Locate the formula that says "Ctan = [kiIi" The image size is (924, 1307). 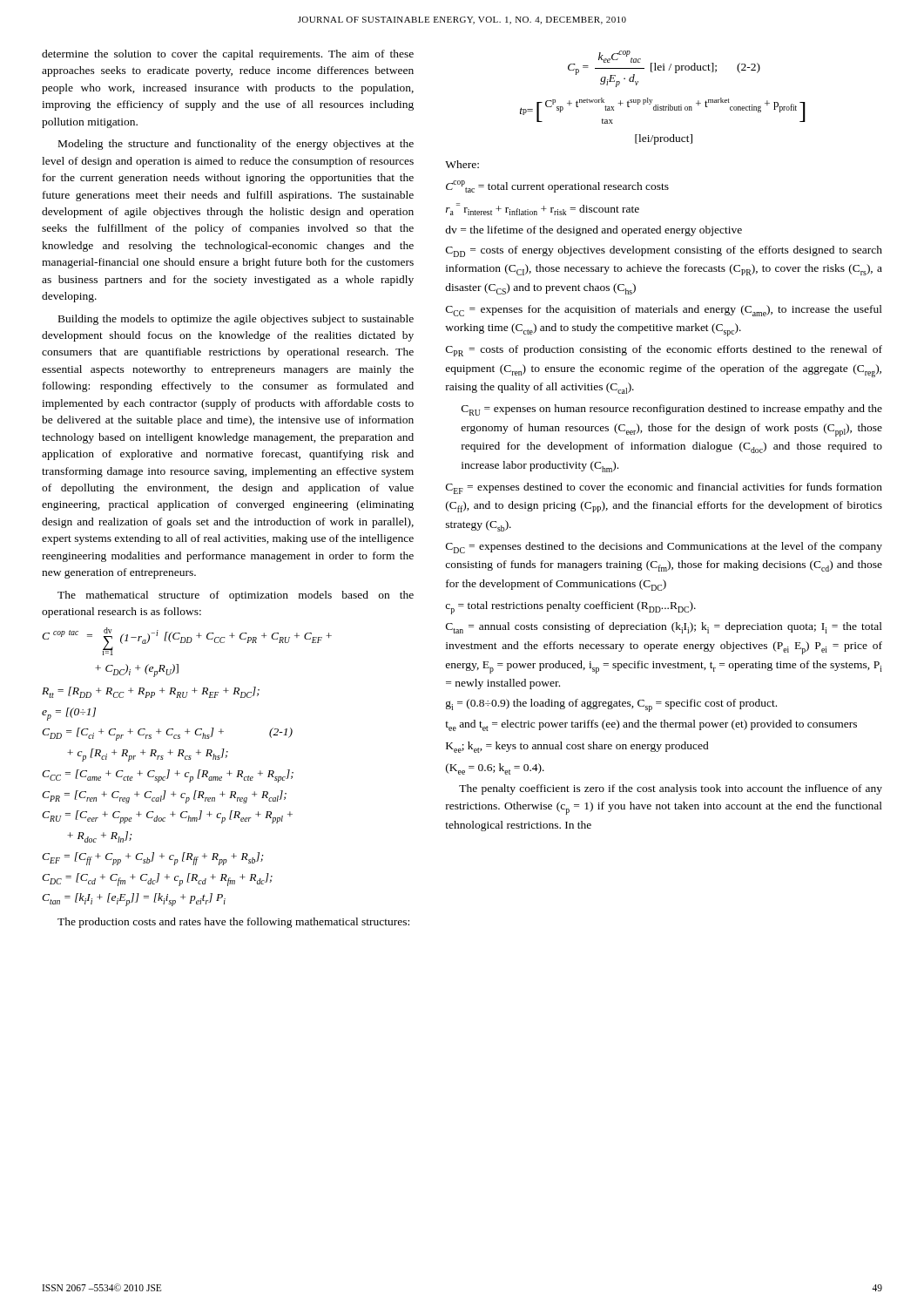click(x=228, y=899)
